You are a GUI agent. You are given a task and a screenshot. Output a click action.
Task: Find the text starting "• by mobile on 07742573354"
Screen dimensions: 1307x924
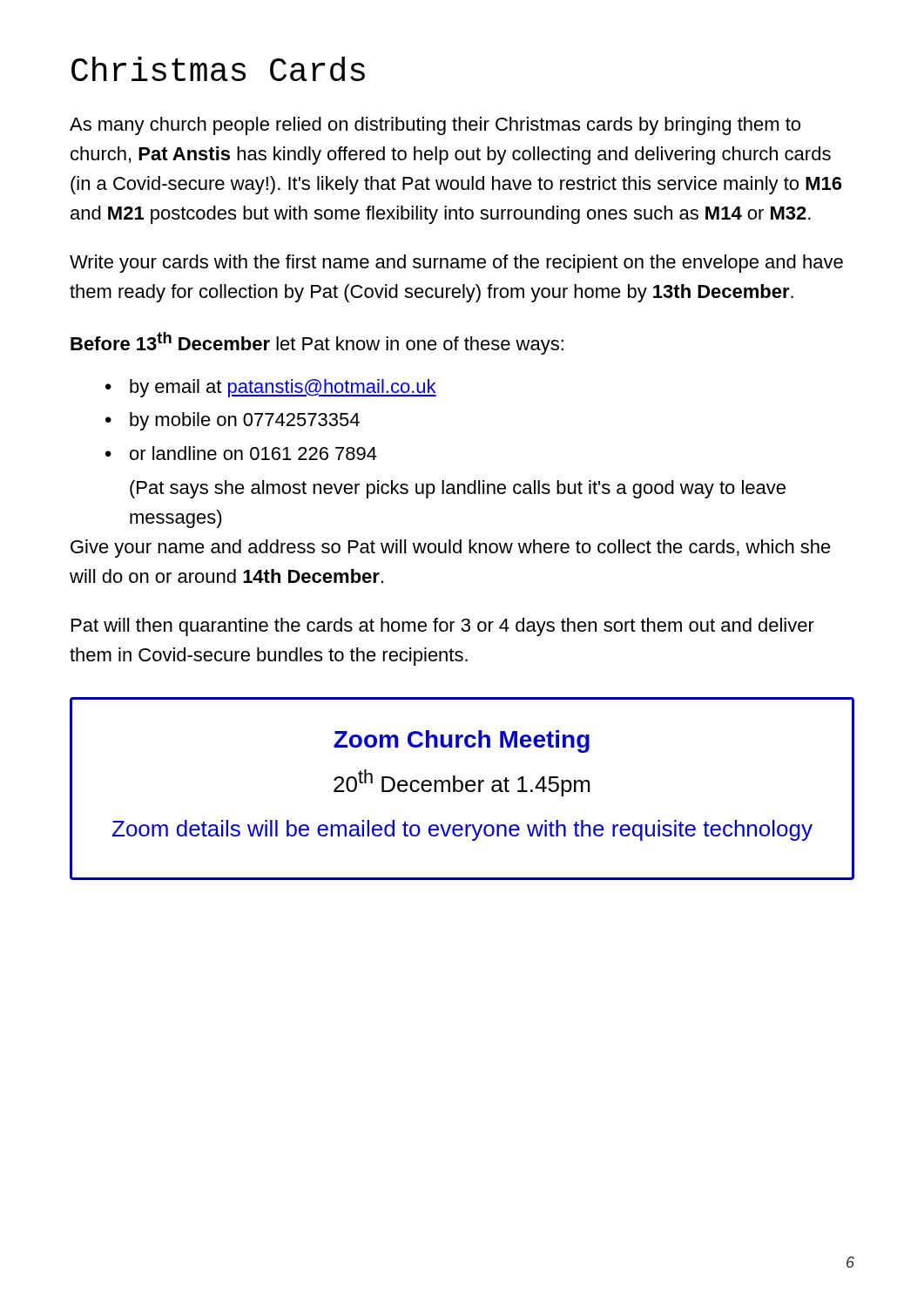point(233,421)
